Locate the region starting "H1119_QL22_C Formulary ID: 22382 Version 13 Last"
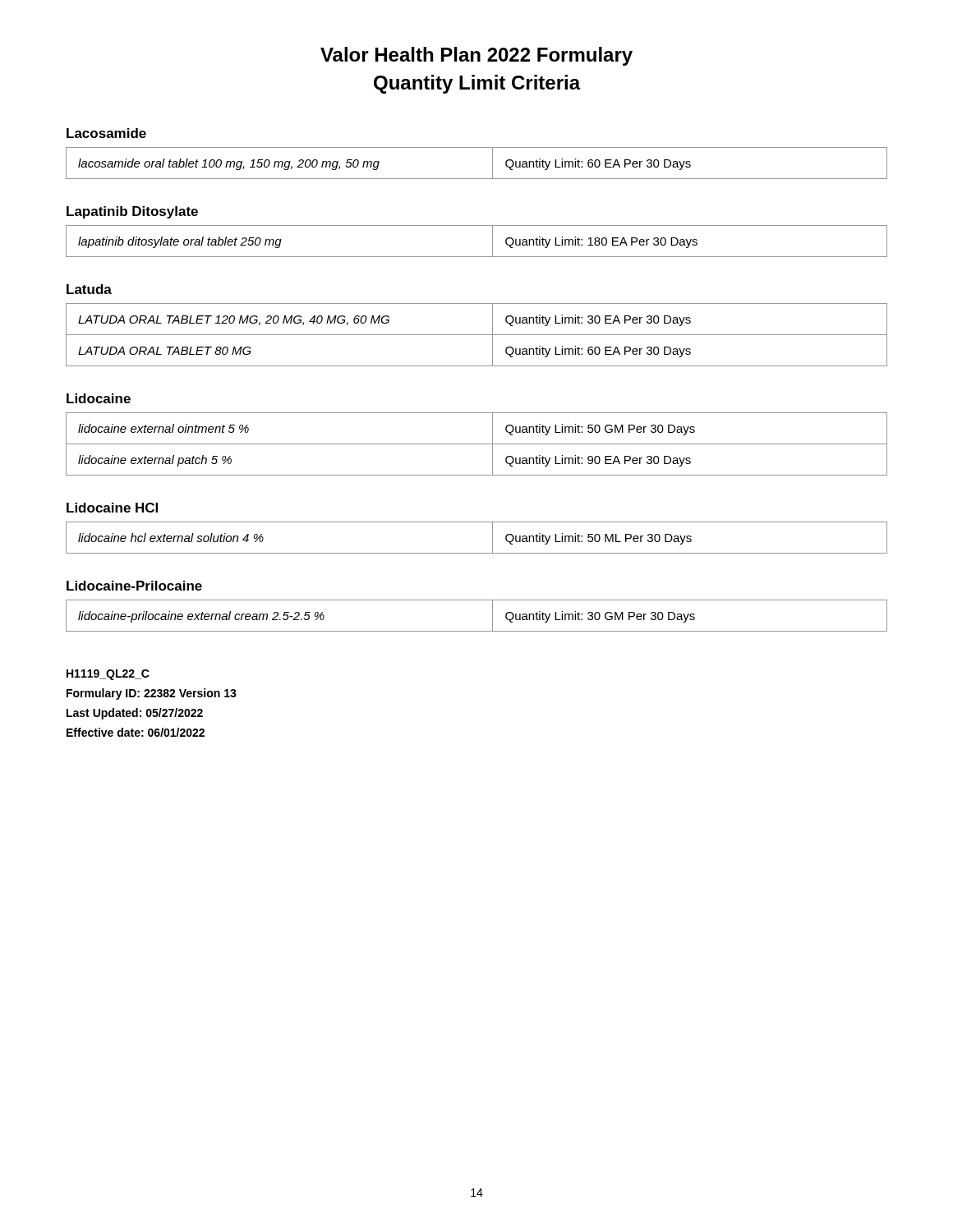953x1232 pixels. pos(108,675)
